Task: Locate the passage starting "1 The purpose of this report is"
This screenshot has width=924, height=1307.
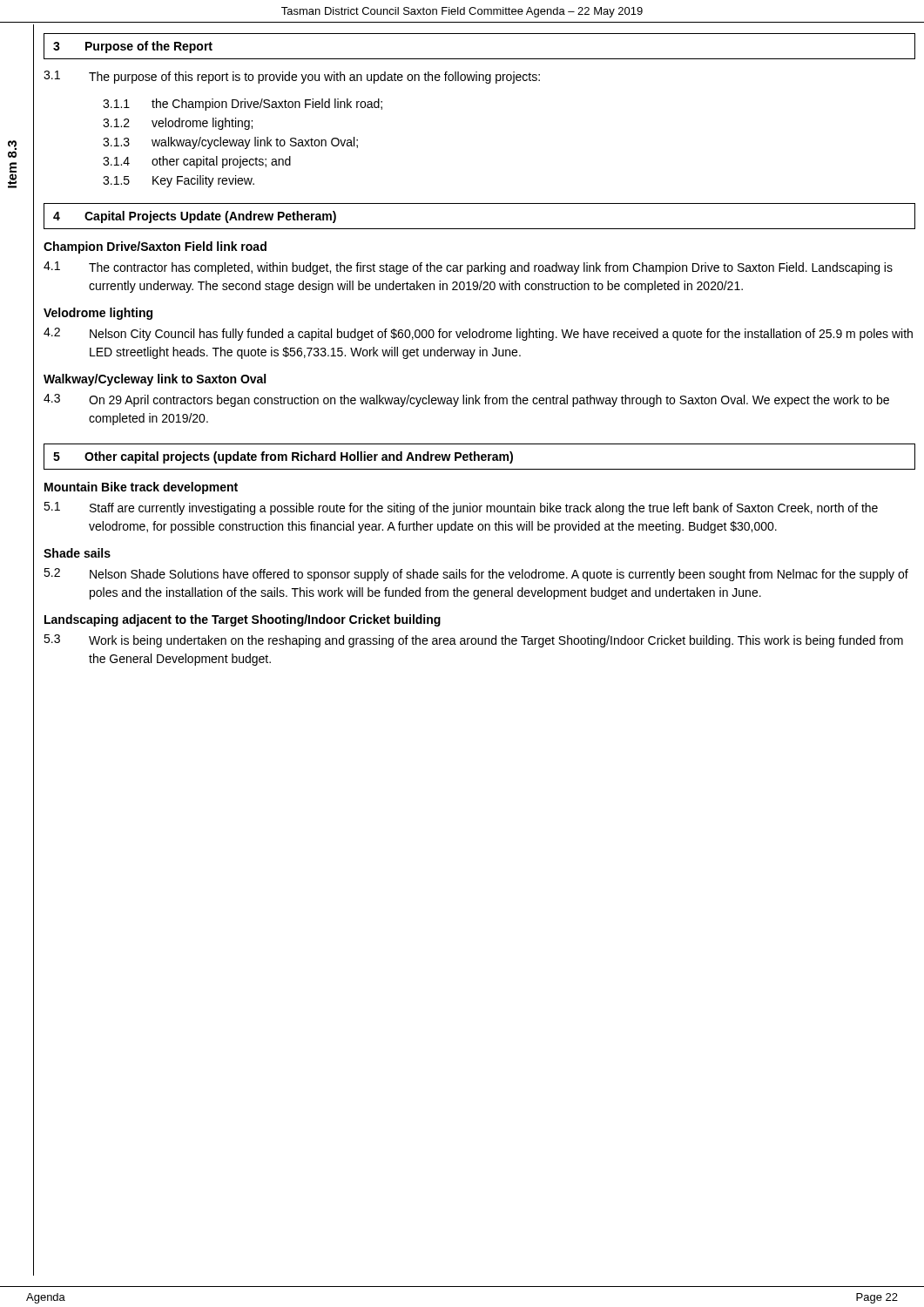Action: pyautogui.click(x=292, y=77)
